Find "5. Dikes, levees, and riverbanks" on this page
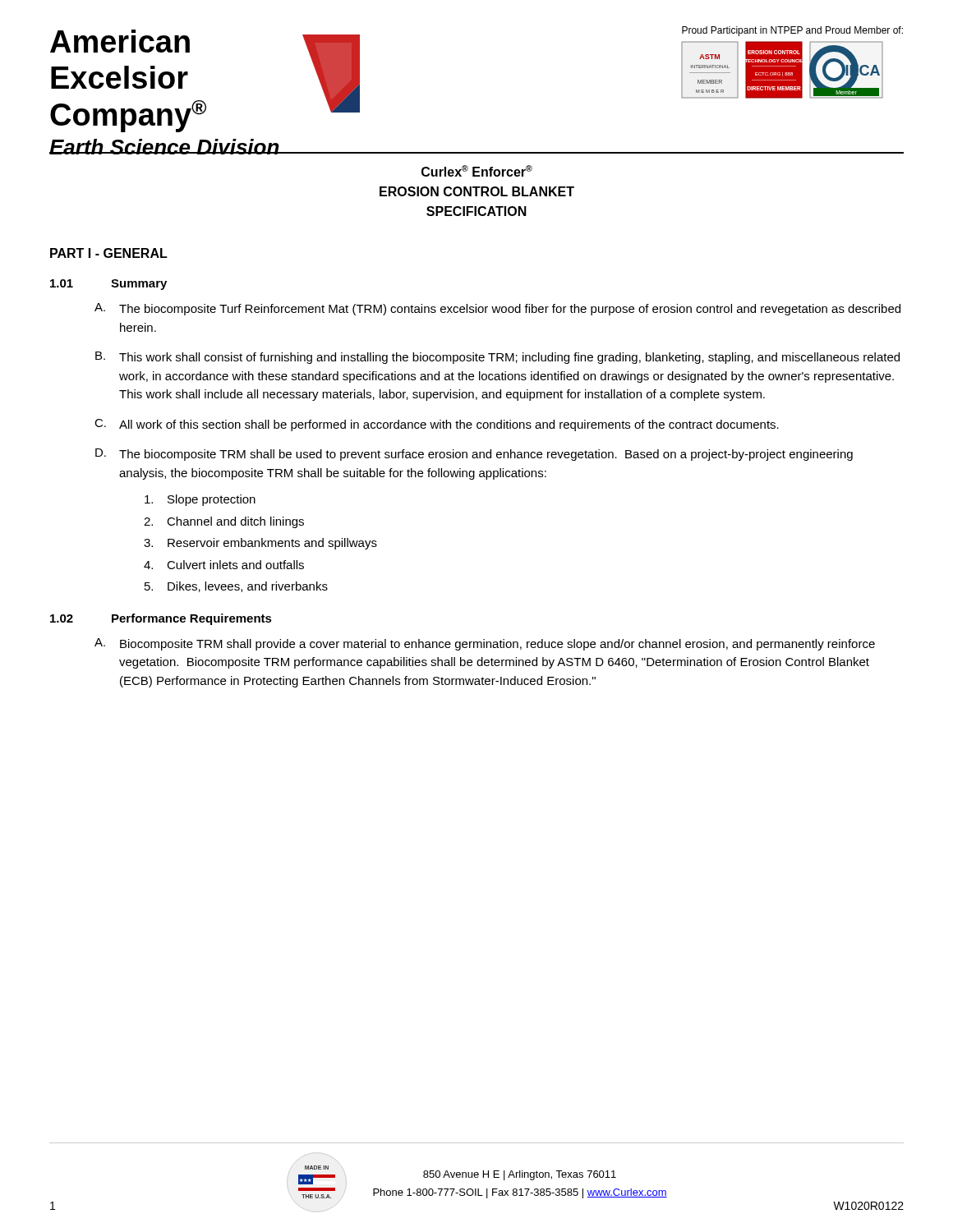 click(236, 587)
